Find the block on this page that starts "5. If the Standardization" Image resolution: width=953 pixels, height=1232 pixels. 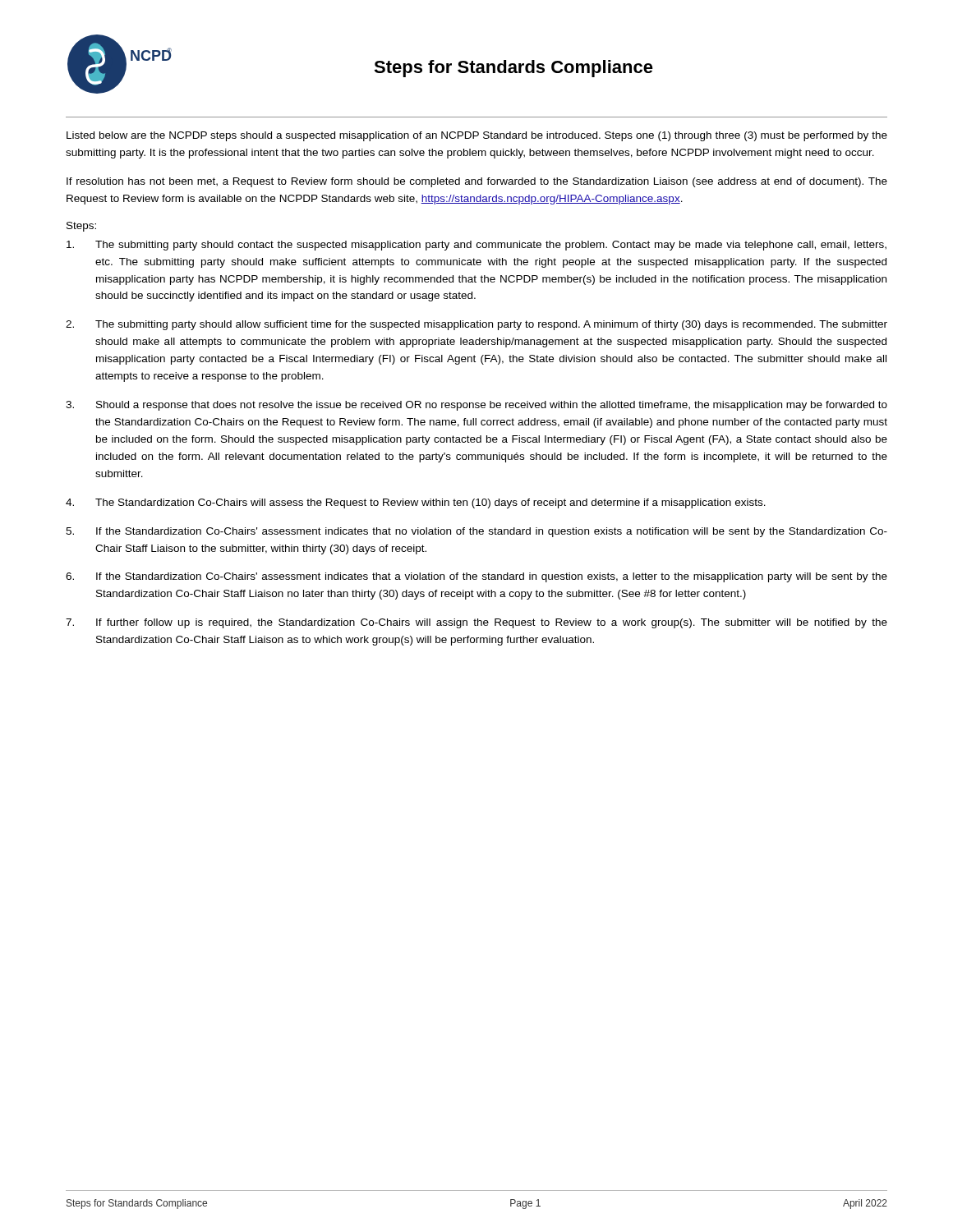click(476, 540)
